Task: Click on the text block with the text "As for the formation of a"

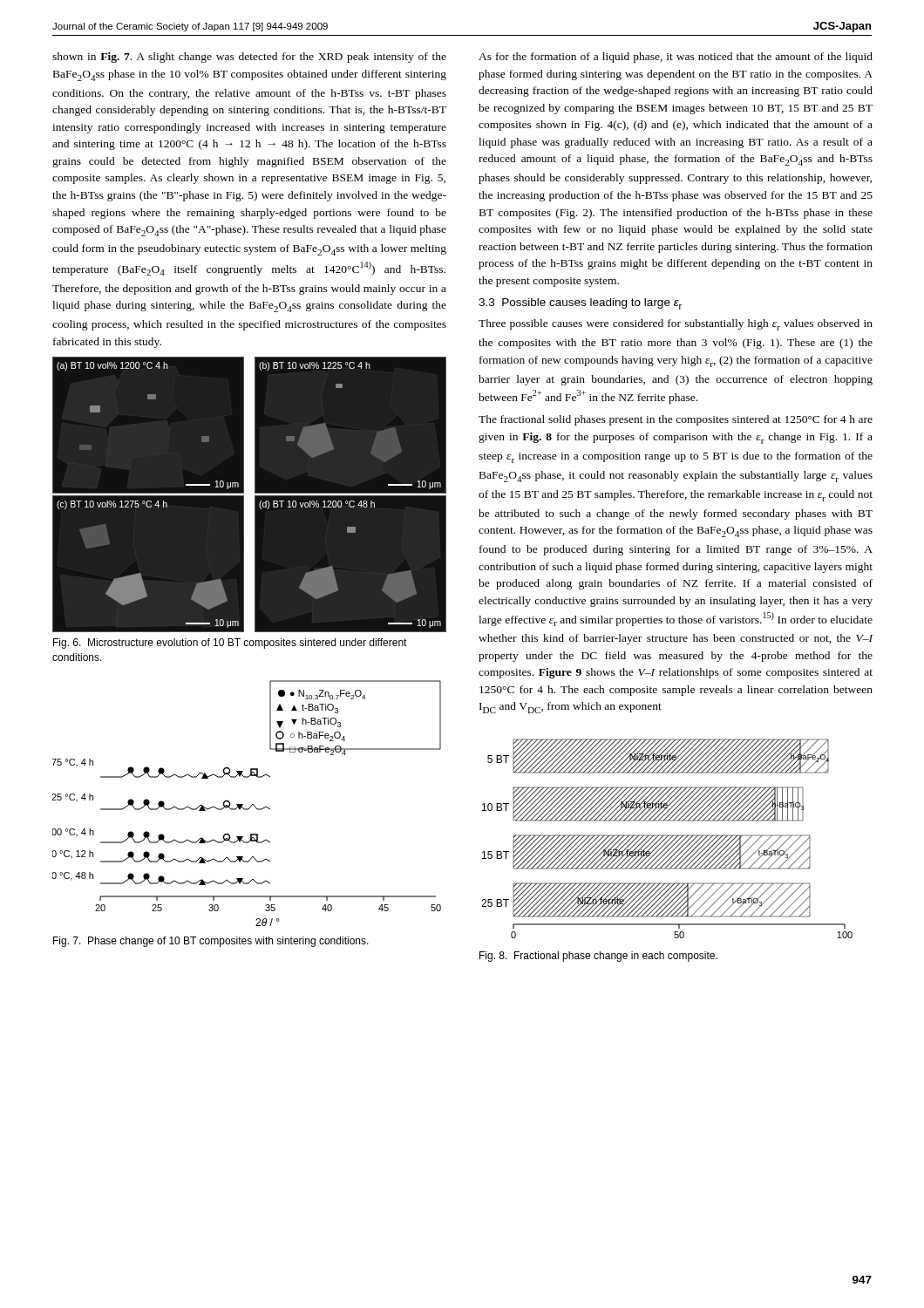Action: click(676, 168)
